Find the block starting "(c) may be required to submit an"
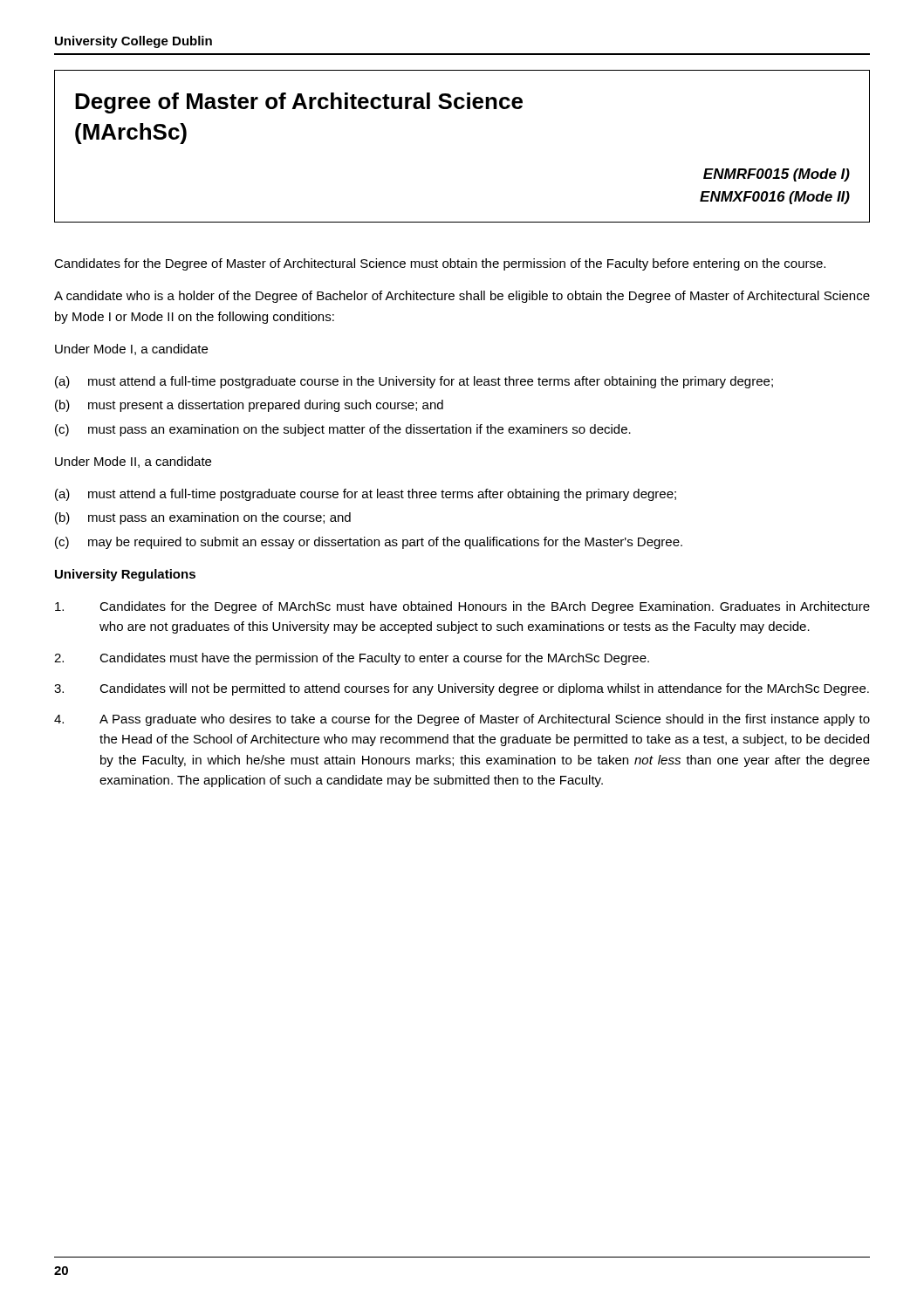Image resolution: width=924 pixels, height=1309 pixels. (462, 541)
